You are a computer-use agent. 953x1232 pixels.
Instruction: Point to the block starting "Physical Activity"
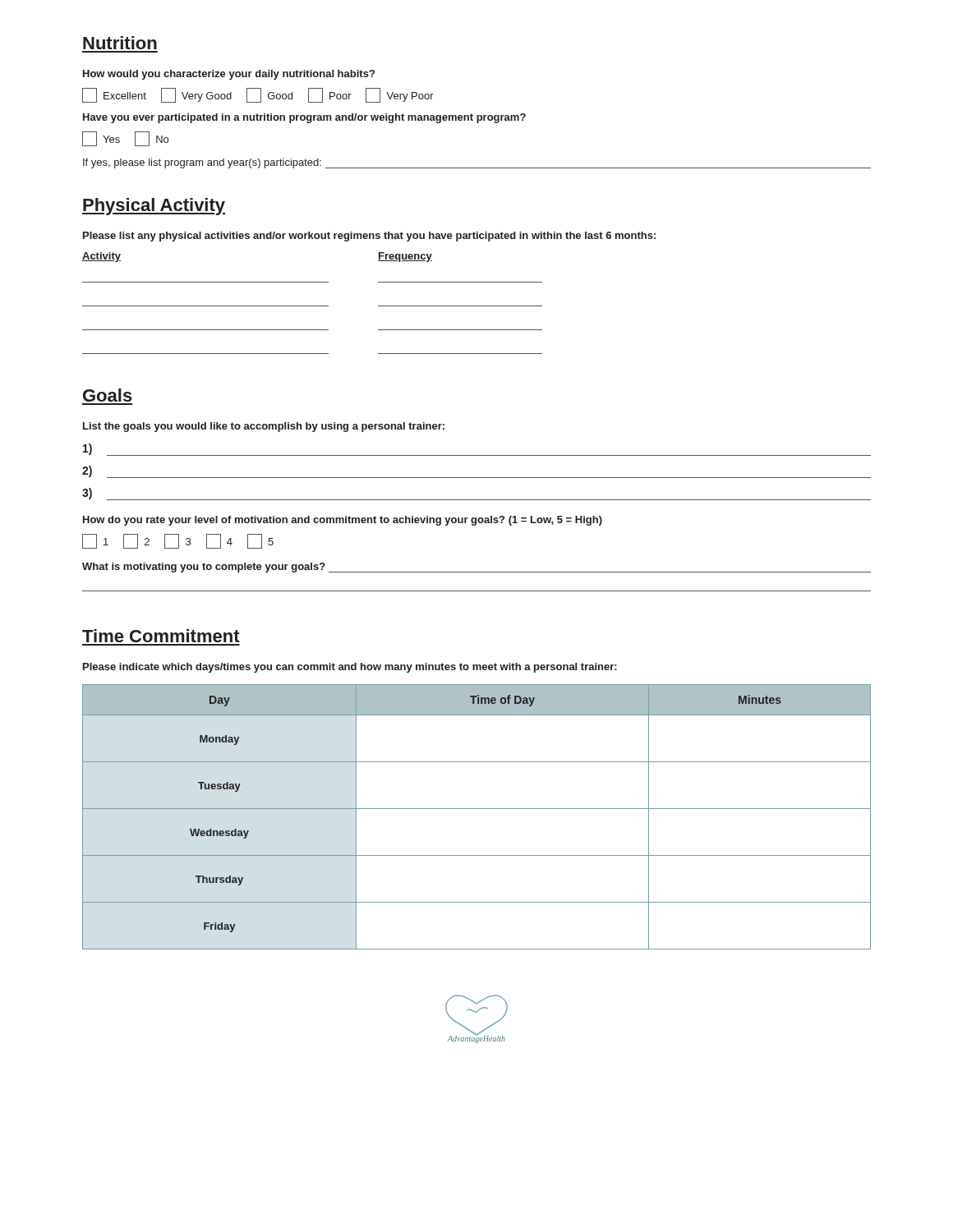pyautogui.click(x=154, y=207)
